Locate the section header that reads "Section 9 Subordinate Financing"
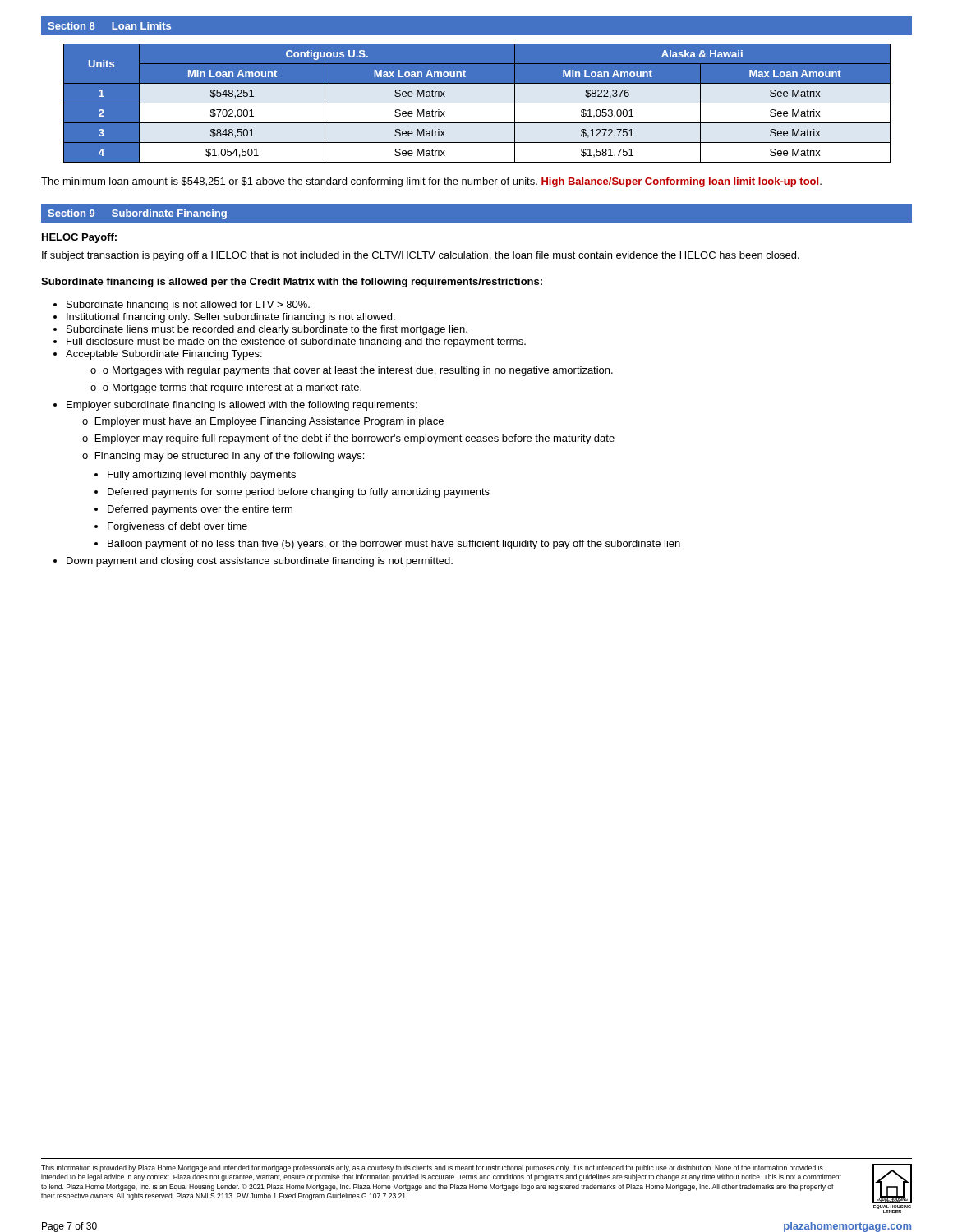The width and height of the screenshot is (953, 1232). pos(137,213)
